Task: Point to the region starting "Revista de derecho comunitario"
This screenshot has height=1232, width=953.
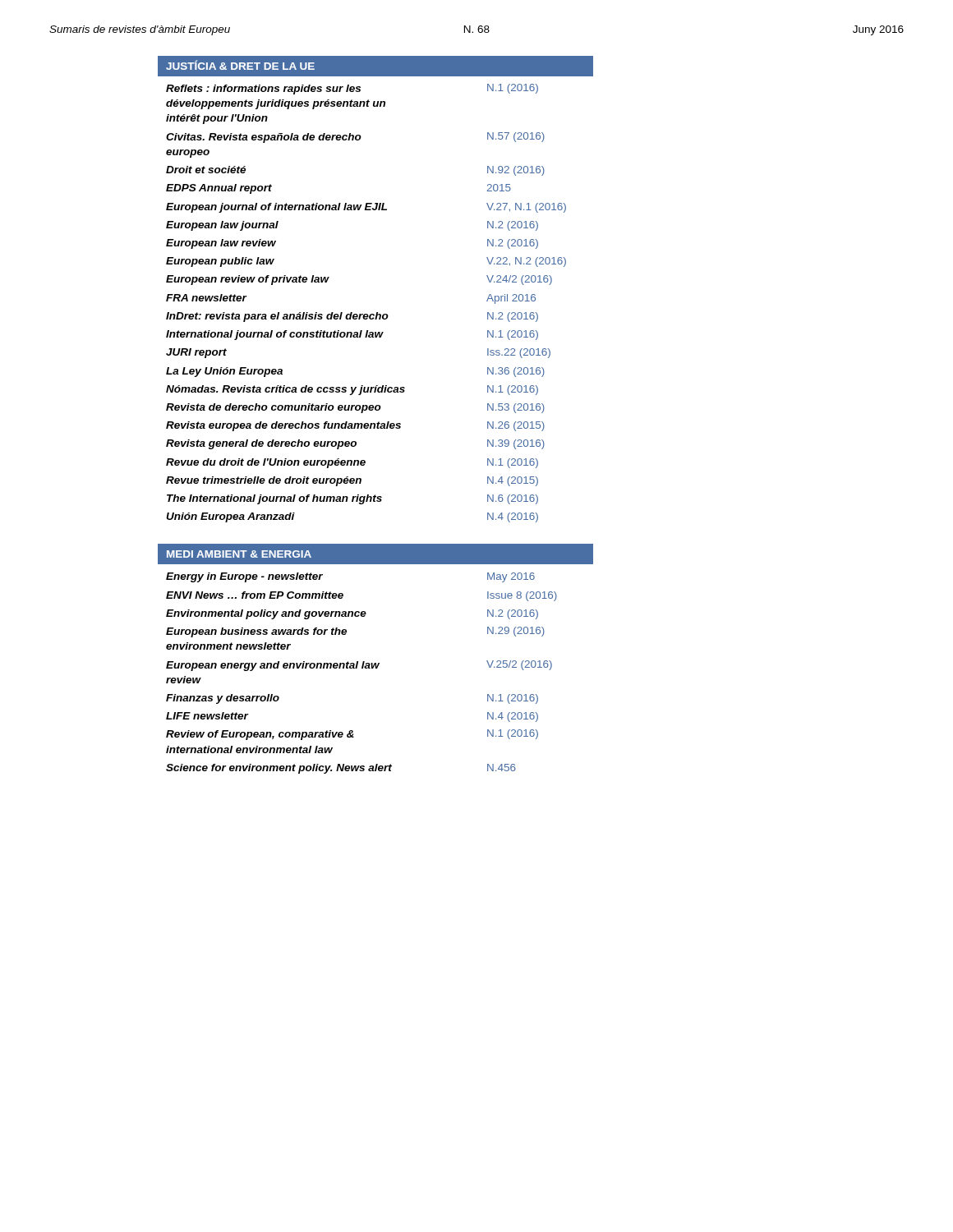Action: tap(375, 407)
